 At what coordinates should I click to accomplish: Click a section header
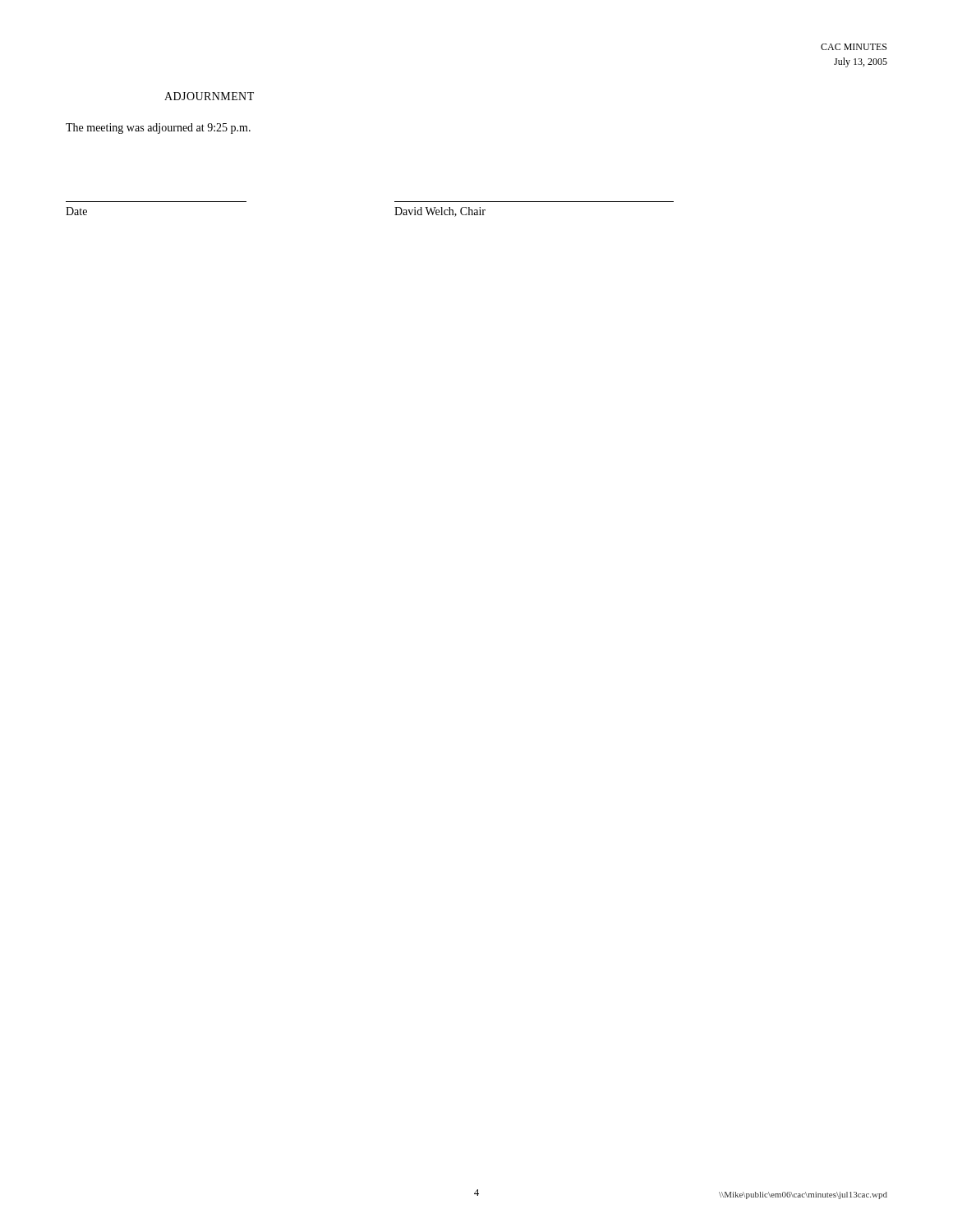(209, 96)
